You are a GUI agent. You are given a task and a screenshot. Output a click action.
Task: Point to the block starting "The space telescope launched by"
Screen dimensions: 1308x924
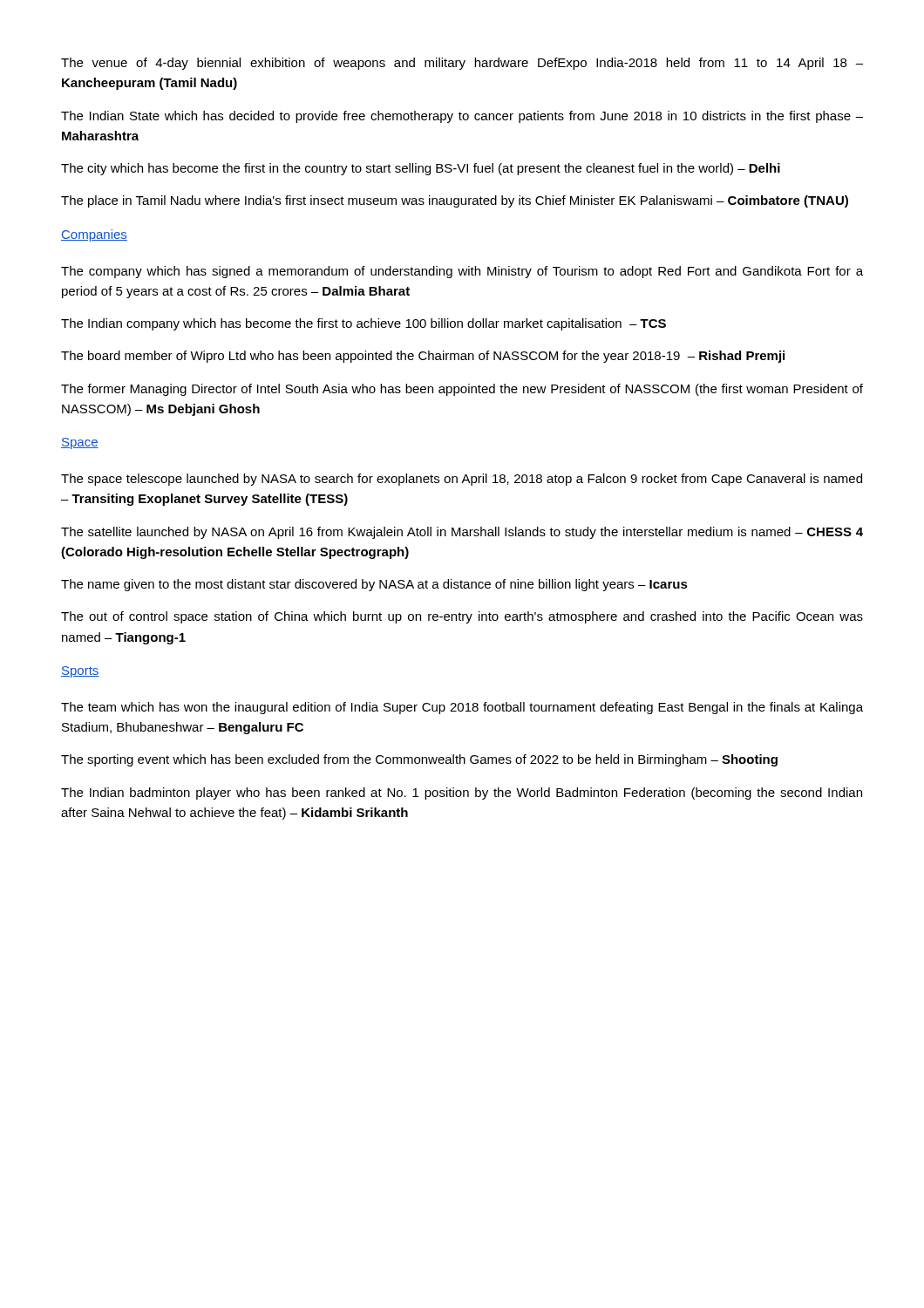[462, 488]
